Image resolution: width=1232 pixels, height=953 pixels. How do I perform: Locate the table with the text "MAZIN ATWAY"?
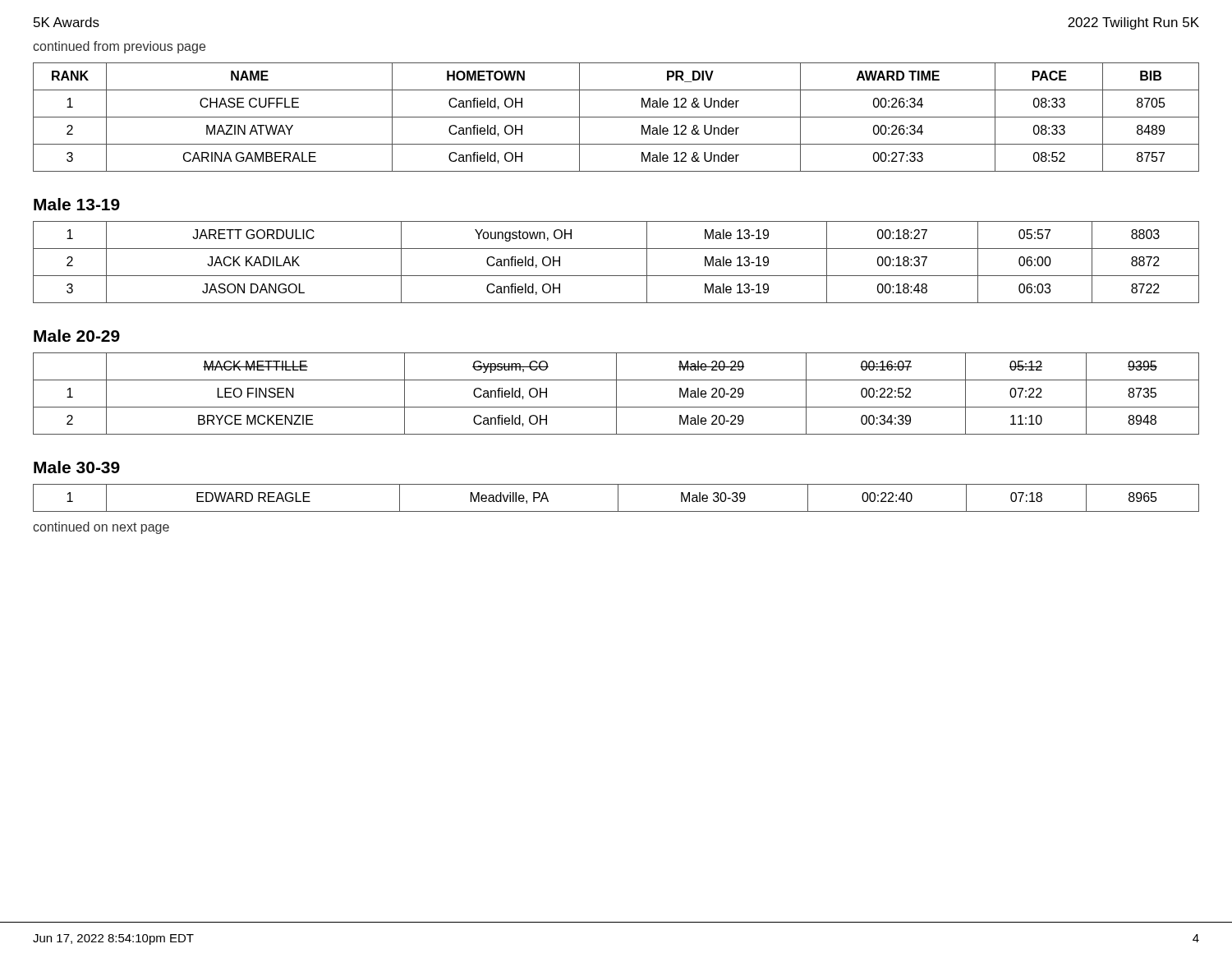click(616, 117)
